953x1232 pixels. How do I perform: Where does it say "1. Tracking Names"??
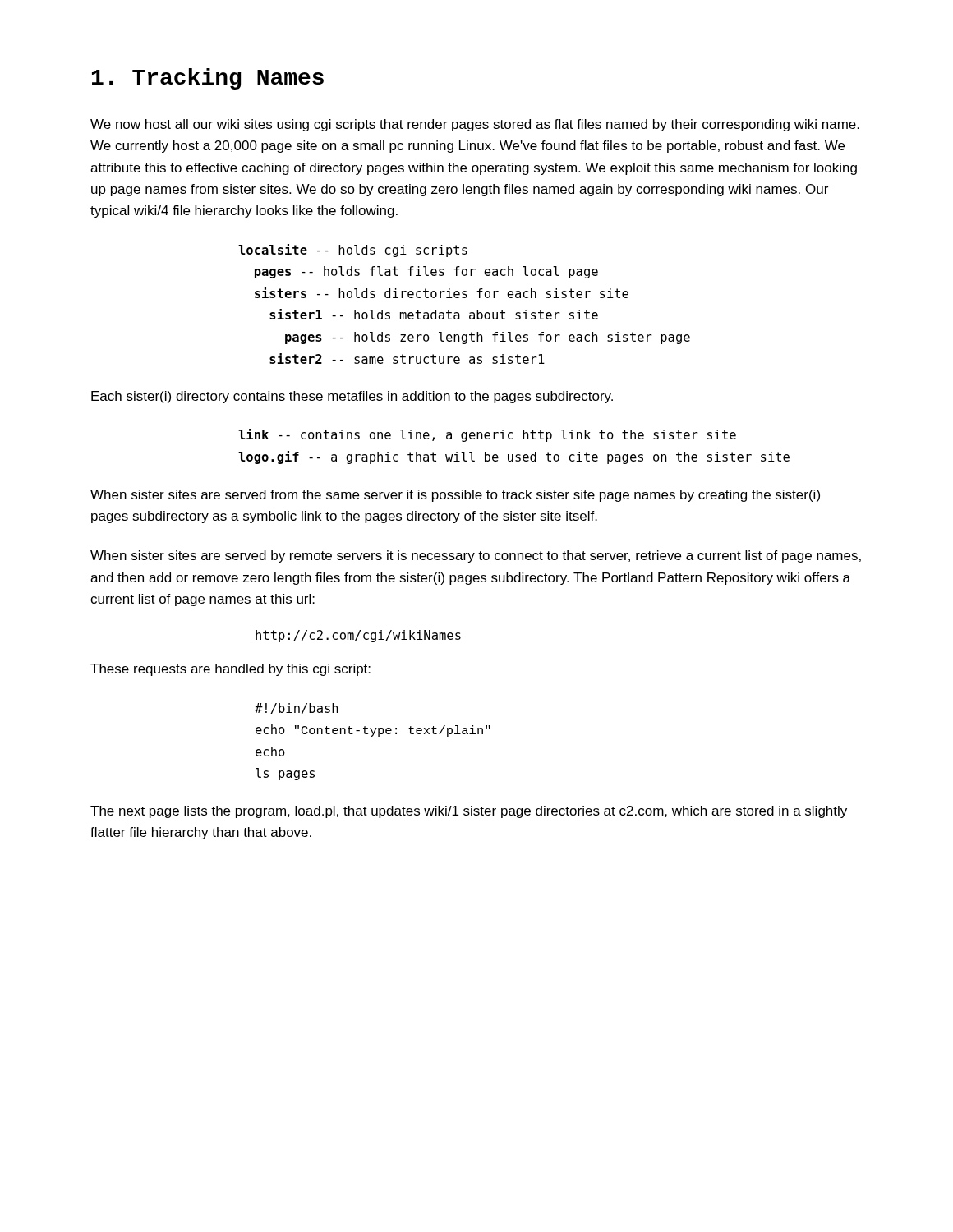208,78
